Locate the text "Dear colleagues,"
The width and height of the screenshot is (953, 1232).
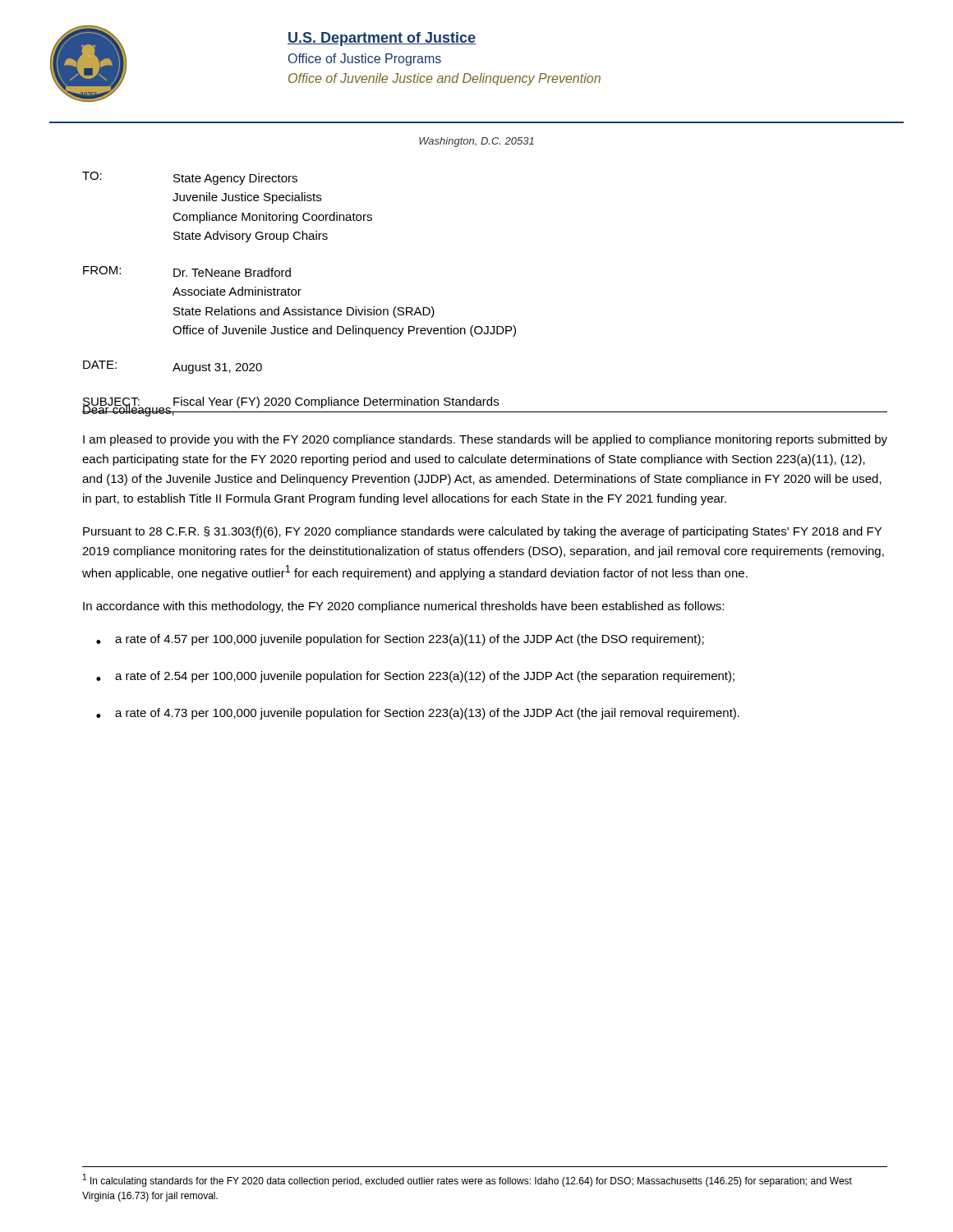[128, 409]
